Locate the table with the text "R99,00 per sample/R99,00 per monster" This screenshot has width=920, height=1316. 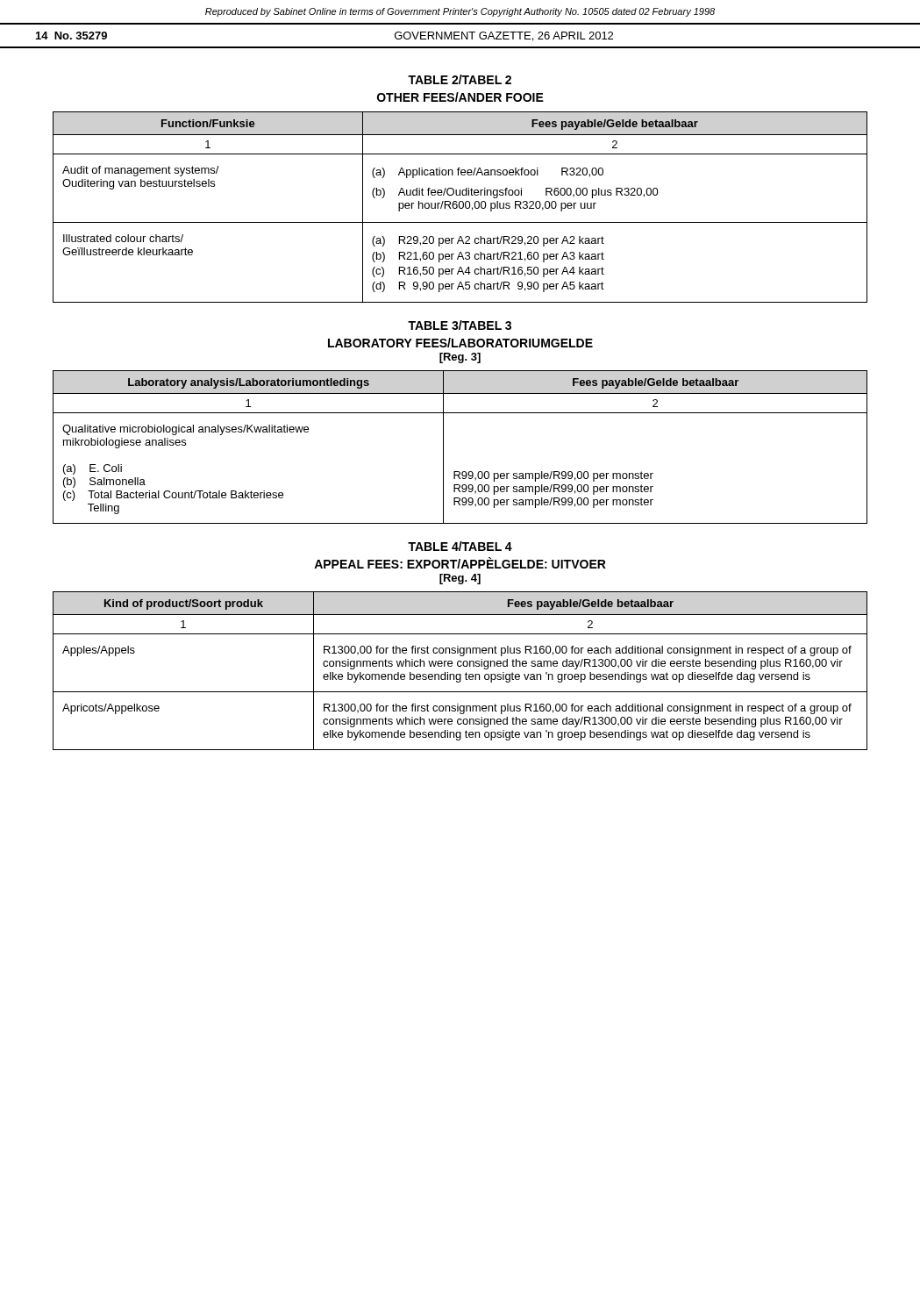(460, 447)
